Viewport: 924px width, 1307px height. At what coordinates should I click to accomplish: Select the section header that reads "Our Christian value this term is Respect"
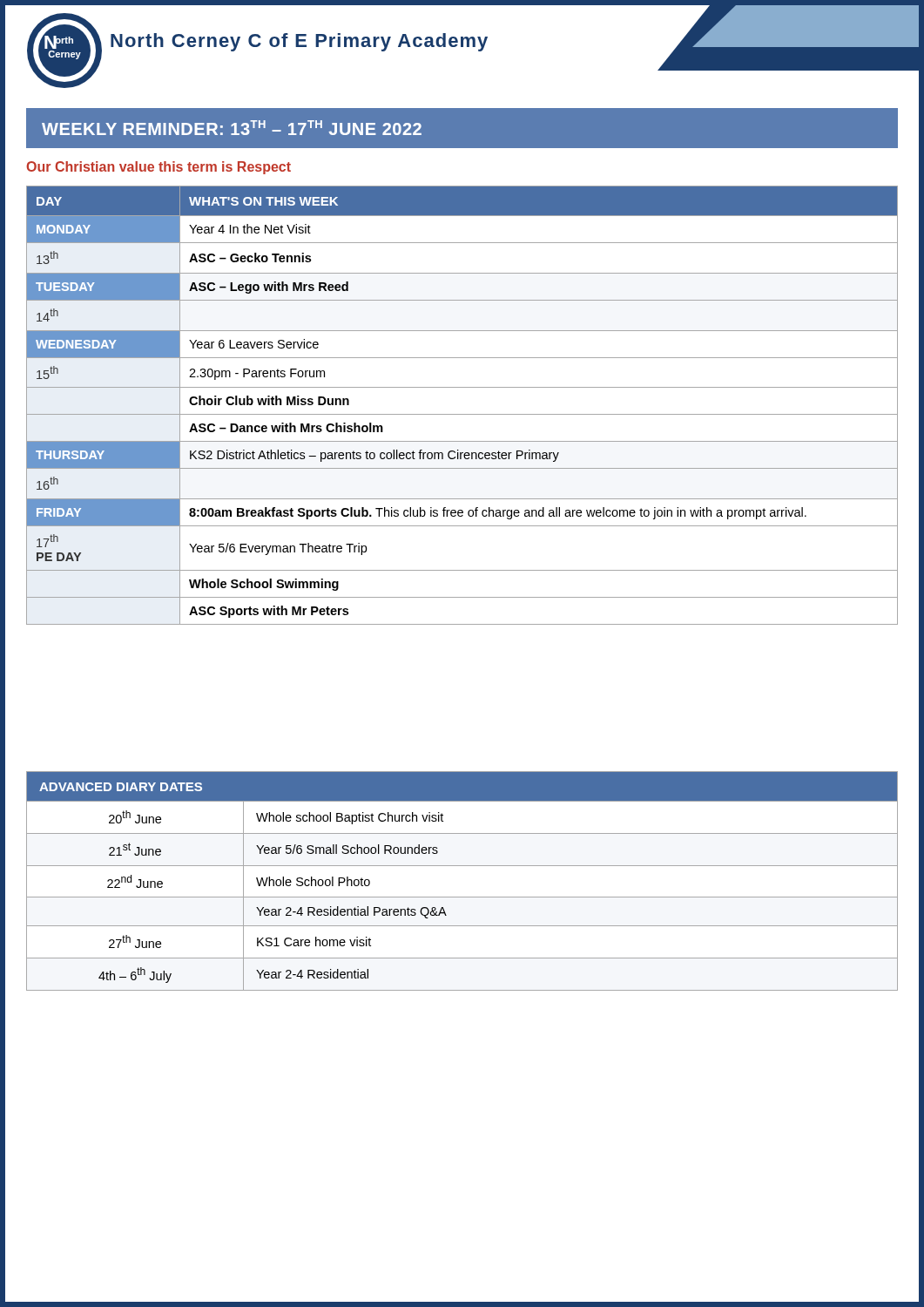[x=159, y=167]
